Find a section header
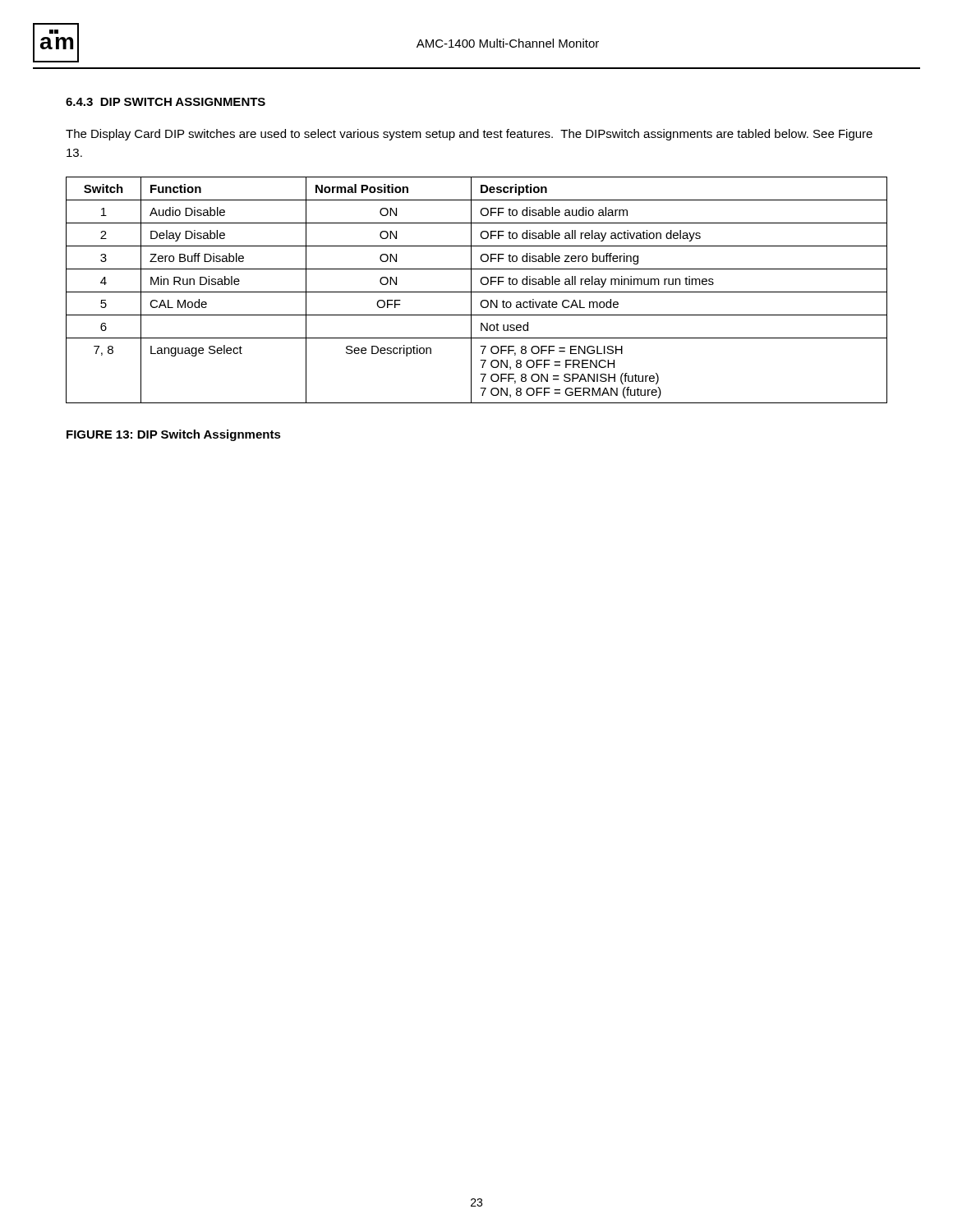The height and width of the screenshot is (1232, 953). tap(166, 101)
